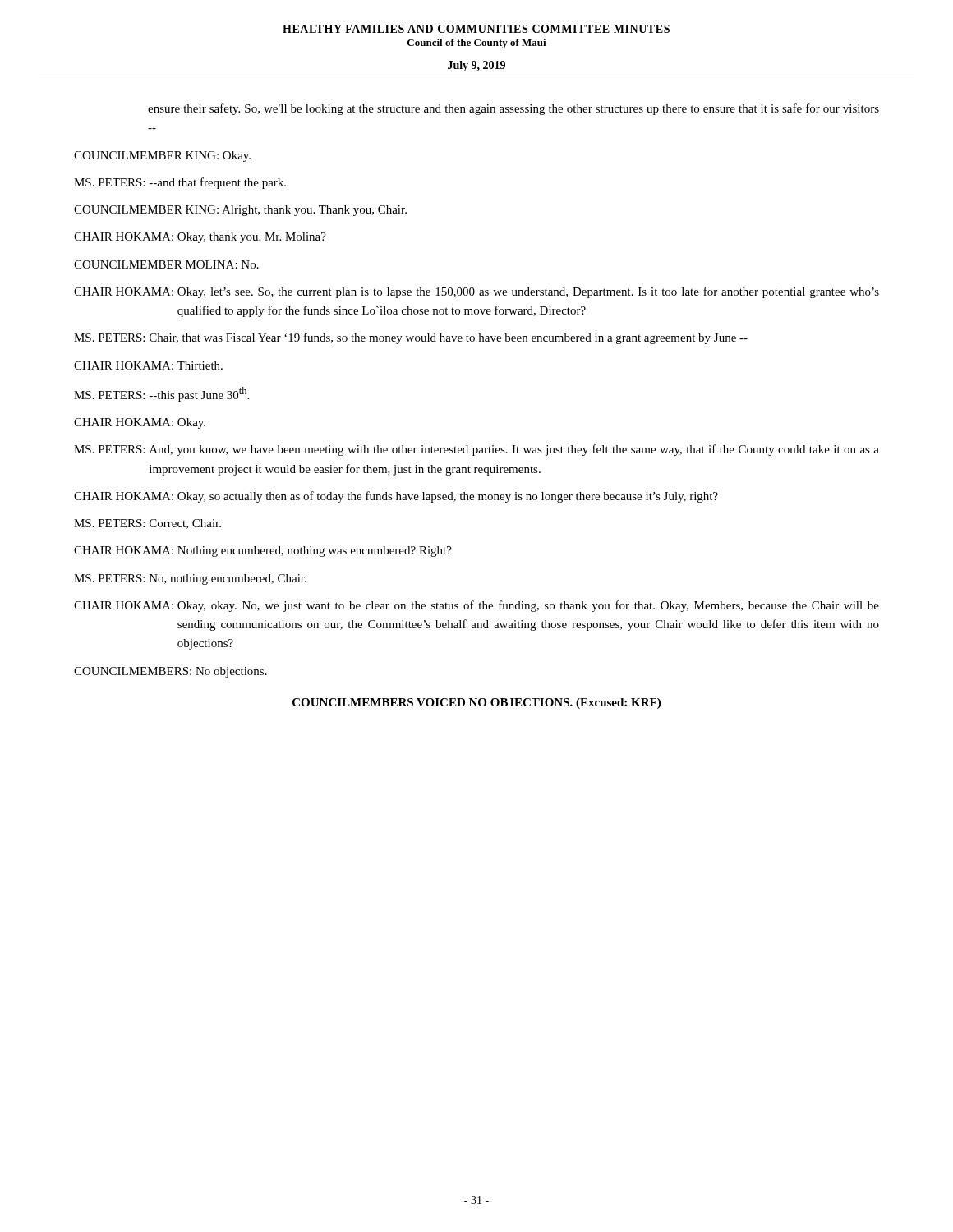Find "MS. PETERS: No, nothing encumbered, Chair." on this page

pyautogui.click(x=191, y=578)
